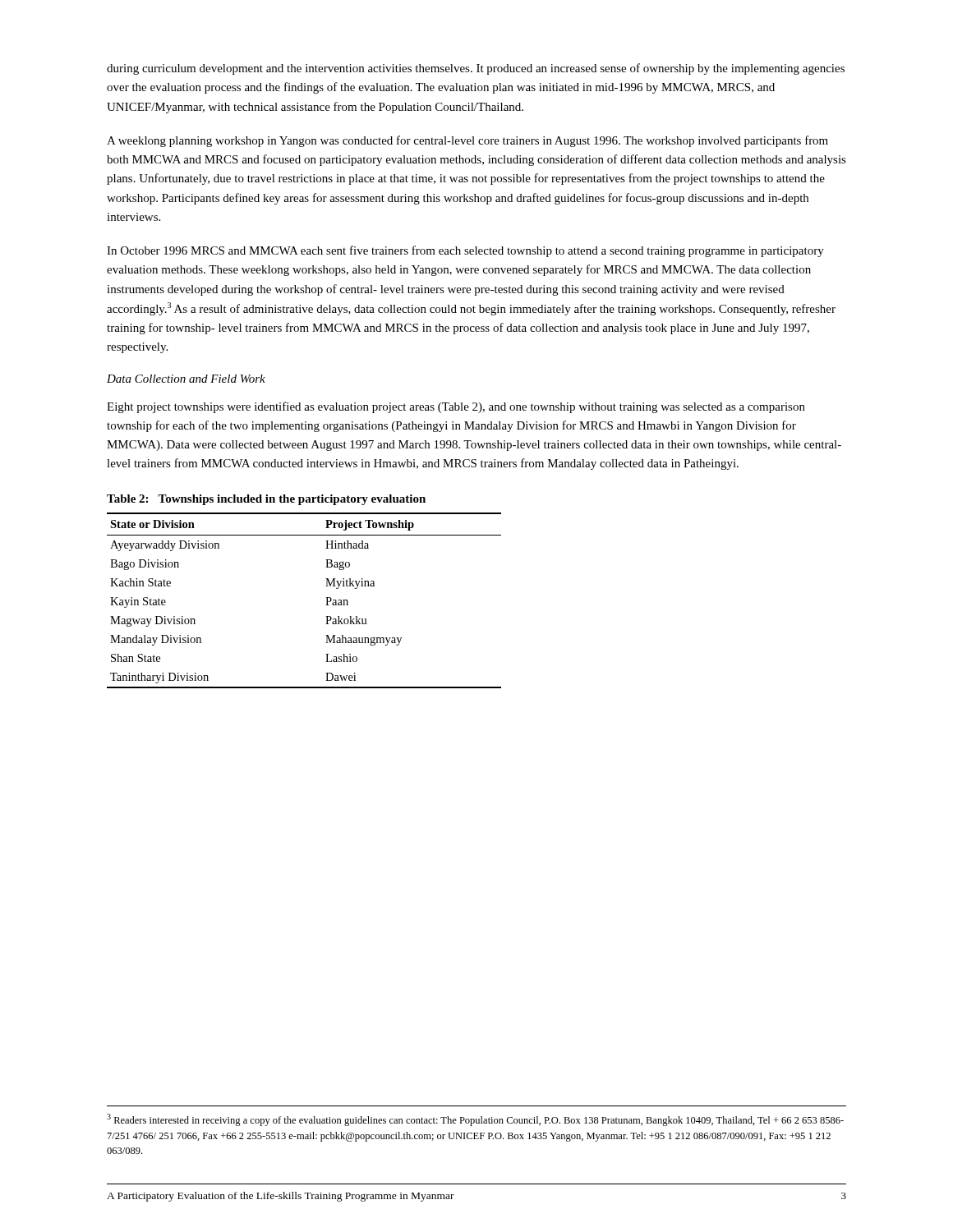Find the text block containing "A weeklong planning workshop in"

click(x=476, y=178)
